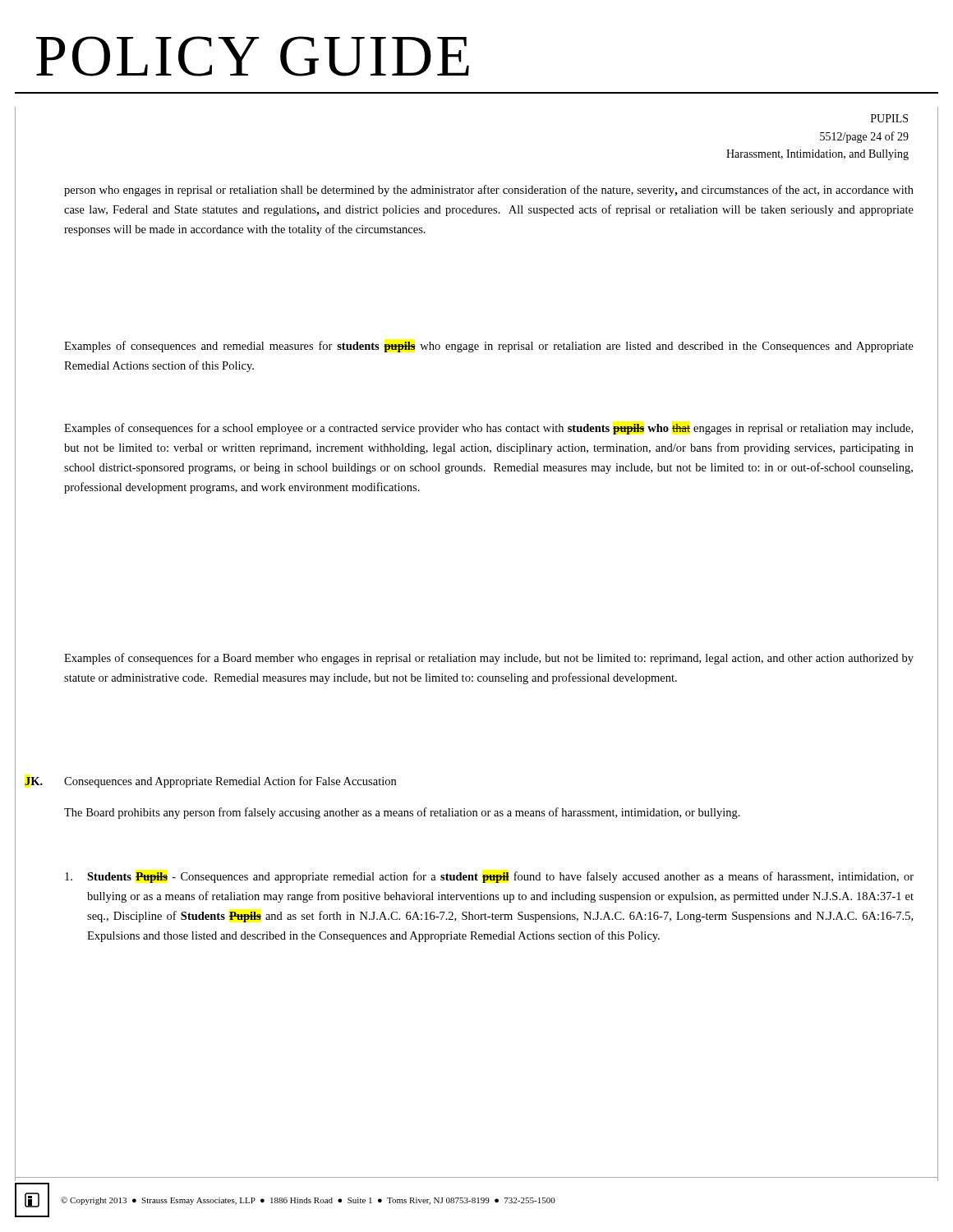Point to the block starting "JK. Consequences and Appropriate"
The image size is (953, 1232).
click(x=210, y=782)
